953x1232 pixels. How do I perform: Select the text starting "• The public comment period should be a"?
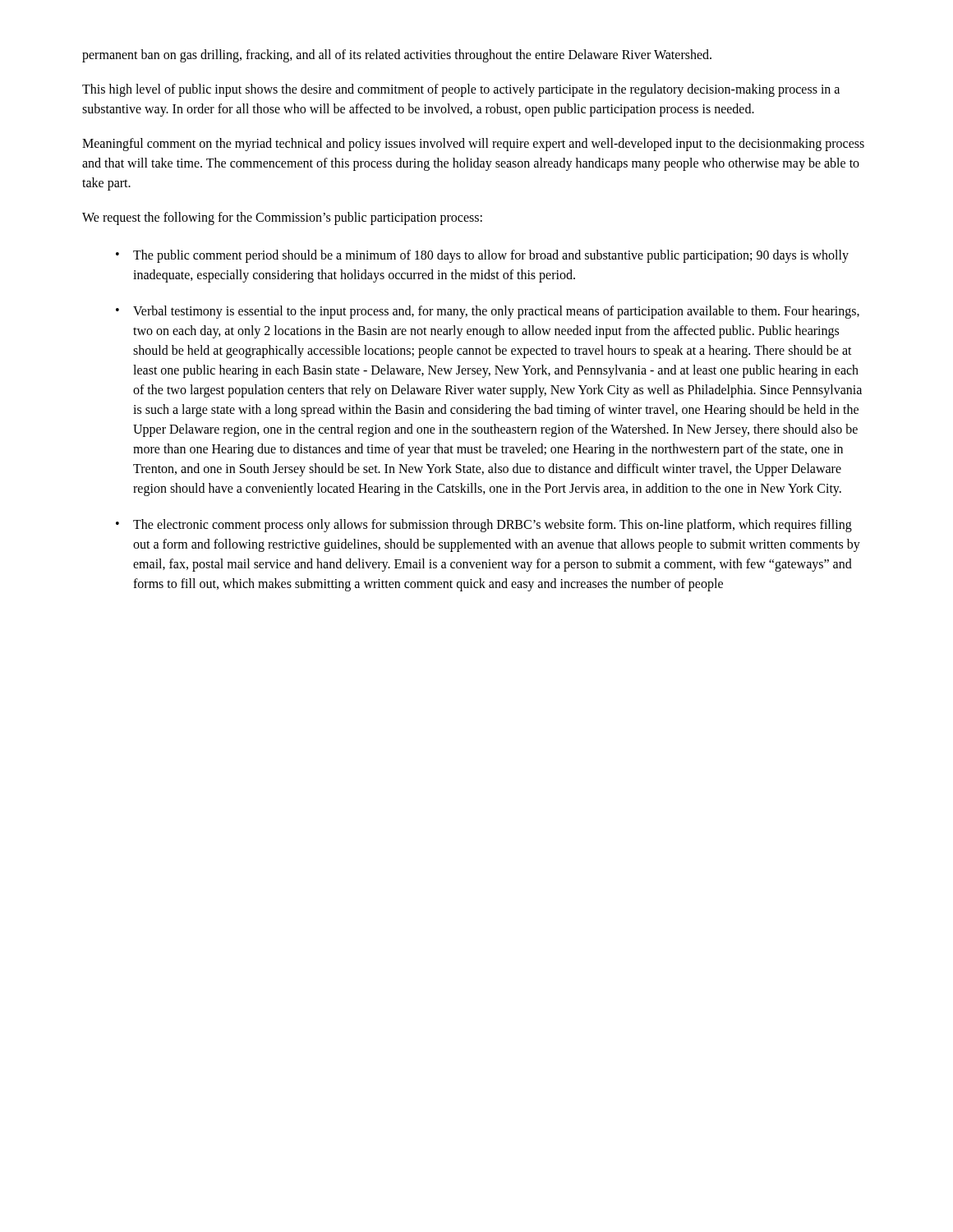tap(493, 265)
